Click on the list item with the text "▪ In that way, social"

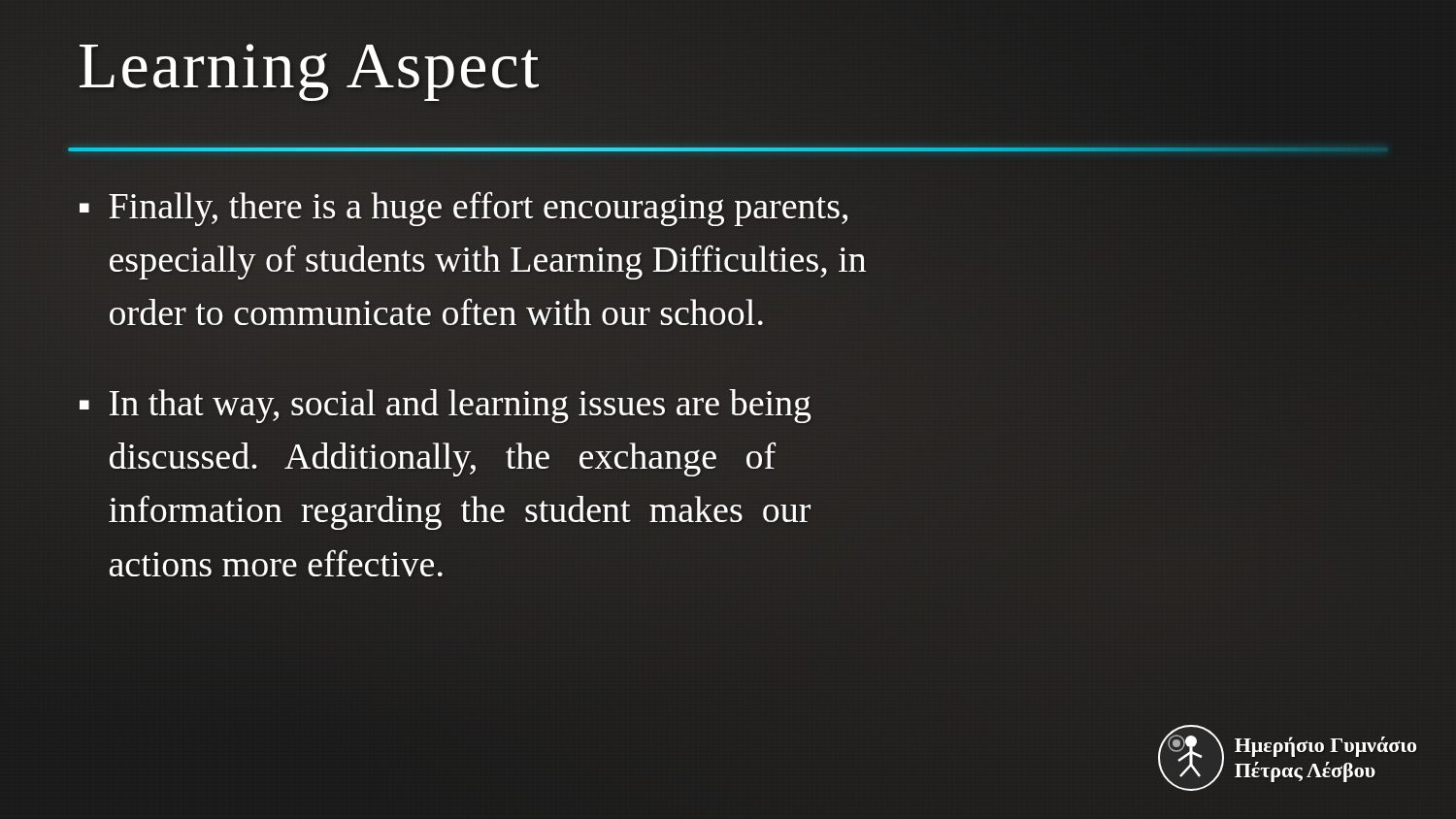(x=445, y=484)
